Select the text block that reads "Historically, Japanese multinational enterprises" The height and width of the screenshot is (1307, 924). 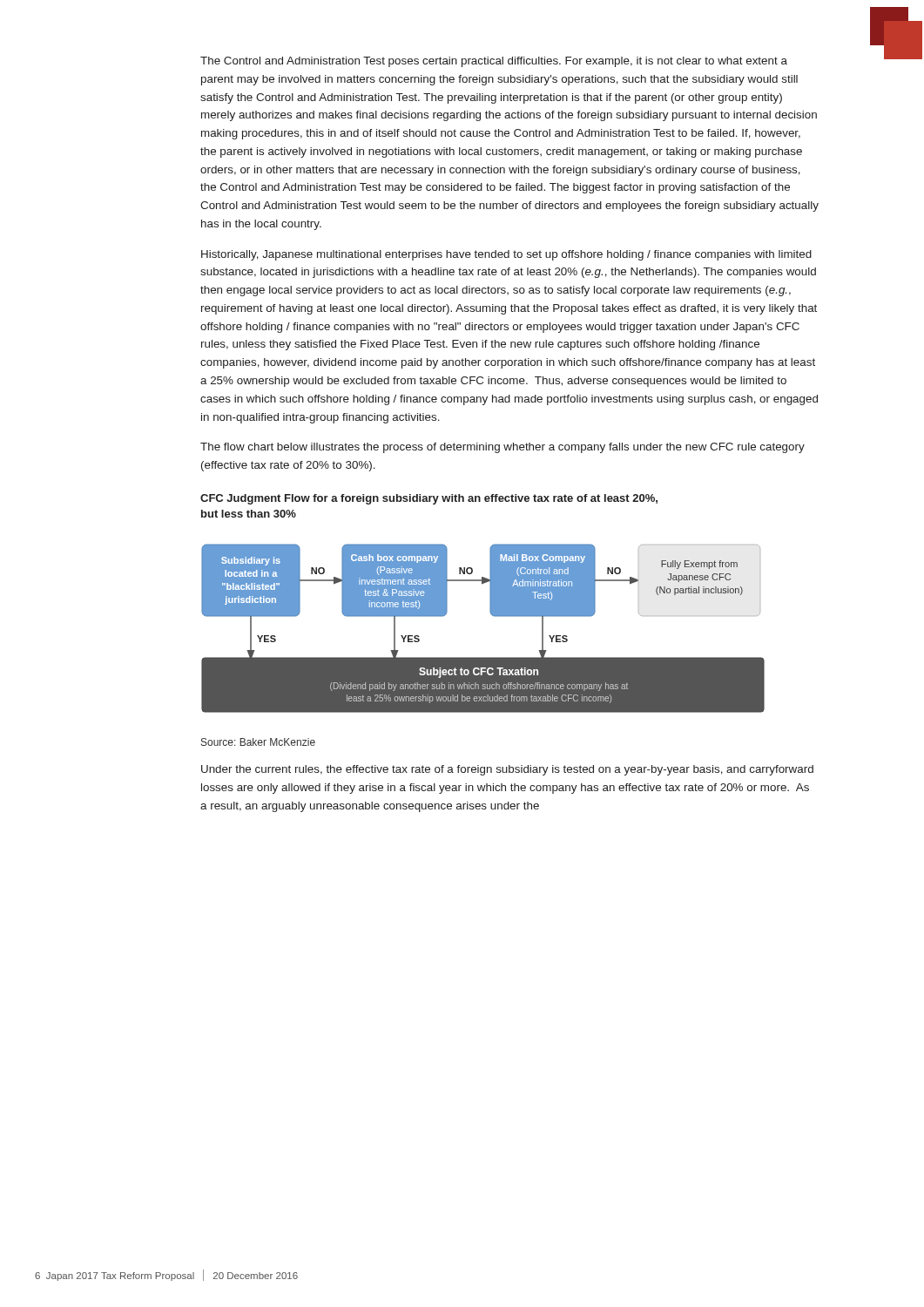(x=509, y=335)
